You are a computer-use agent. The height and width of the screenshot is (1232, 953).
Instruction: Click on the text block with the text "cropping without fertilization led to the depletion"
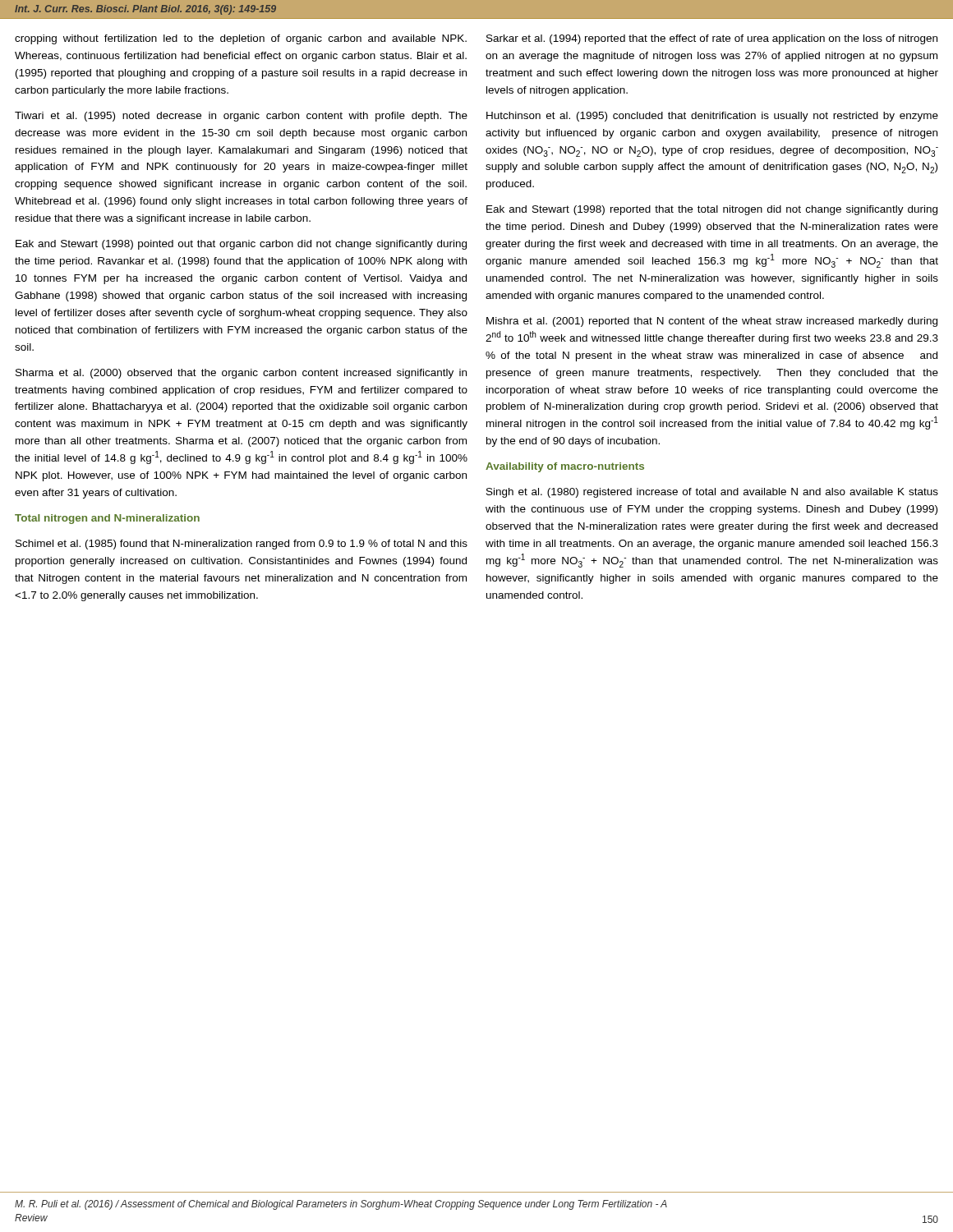point(241,65)
